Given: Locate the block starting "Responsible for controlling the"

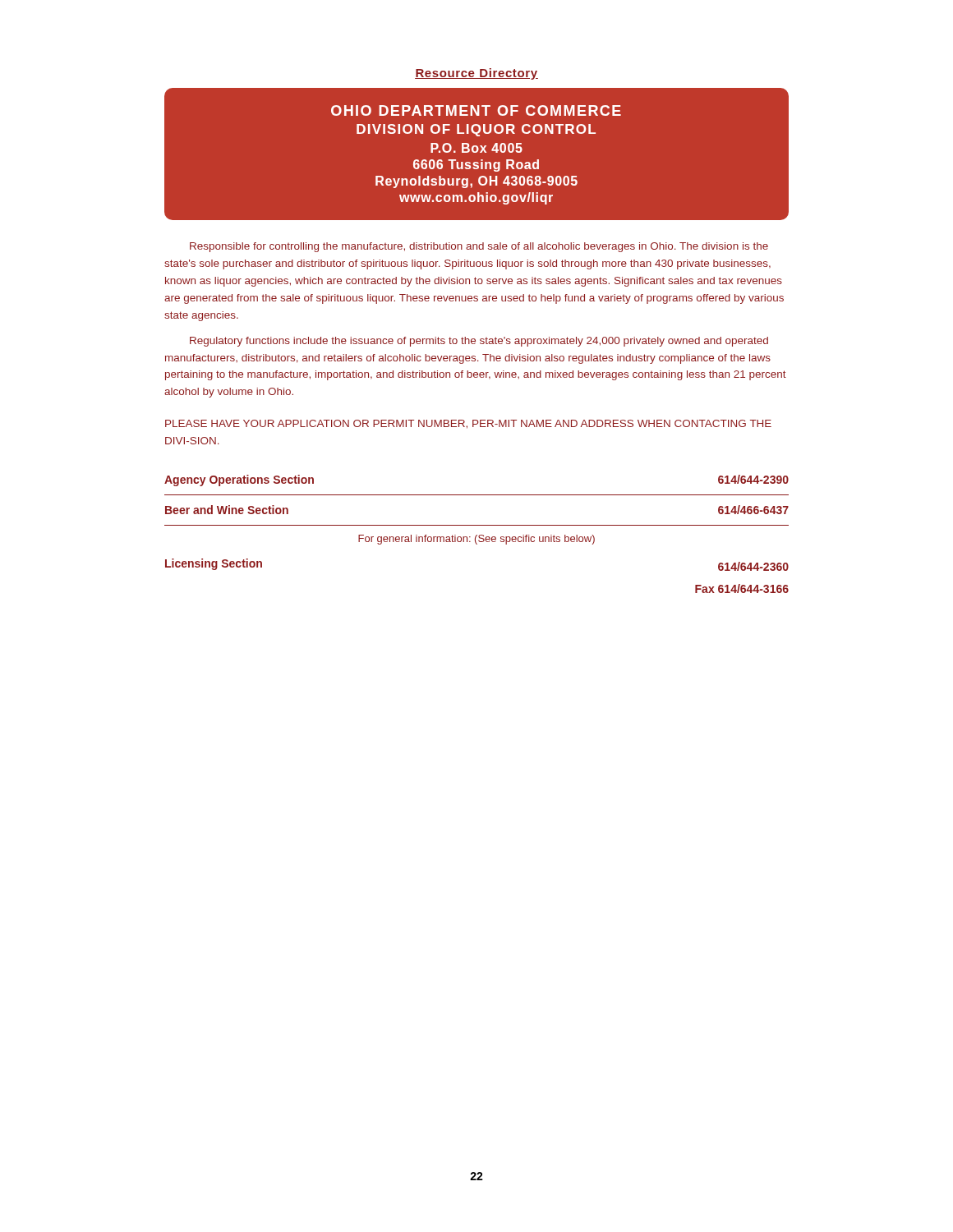Looking at the screenshot, I should (474, 280).
